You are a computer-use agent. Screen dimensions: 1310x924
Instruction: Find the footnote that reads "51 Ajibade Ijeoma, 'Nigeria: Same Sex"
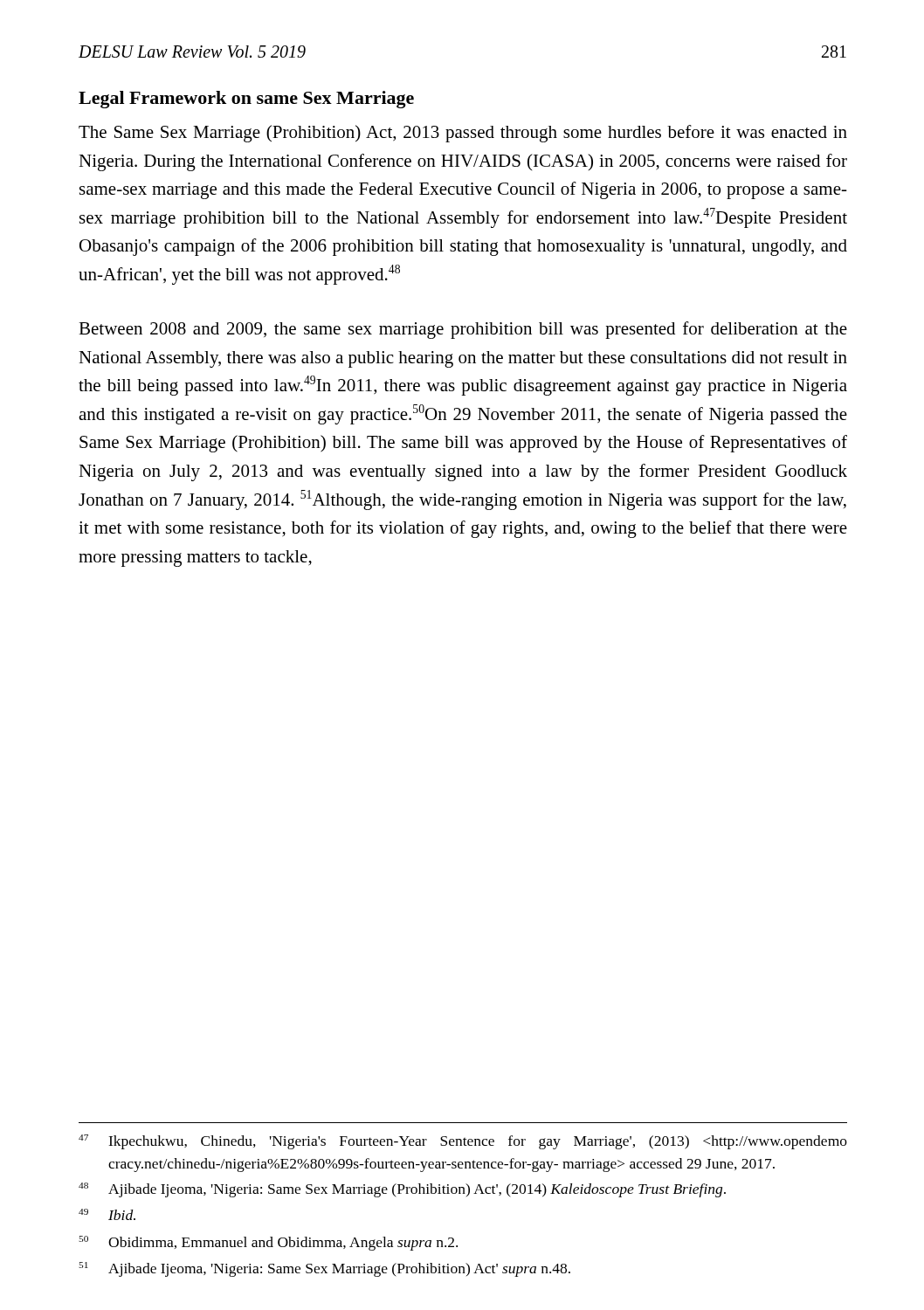click(x=463, y=1269)
